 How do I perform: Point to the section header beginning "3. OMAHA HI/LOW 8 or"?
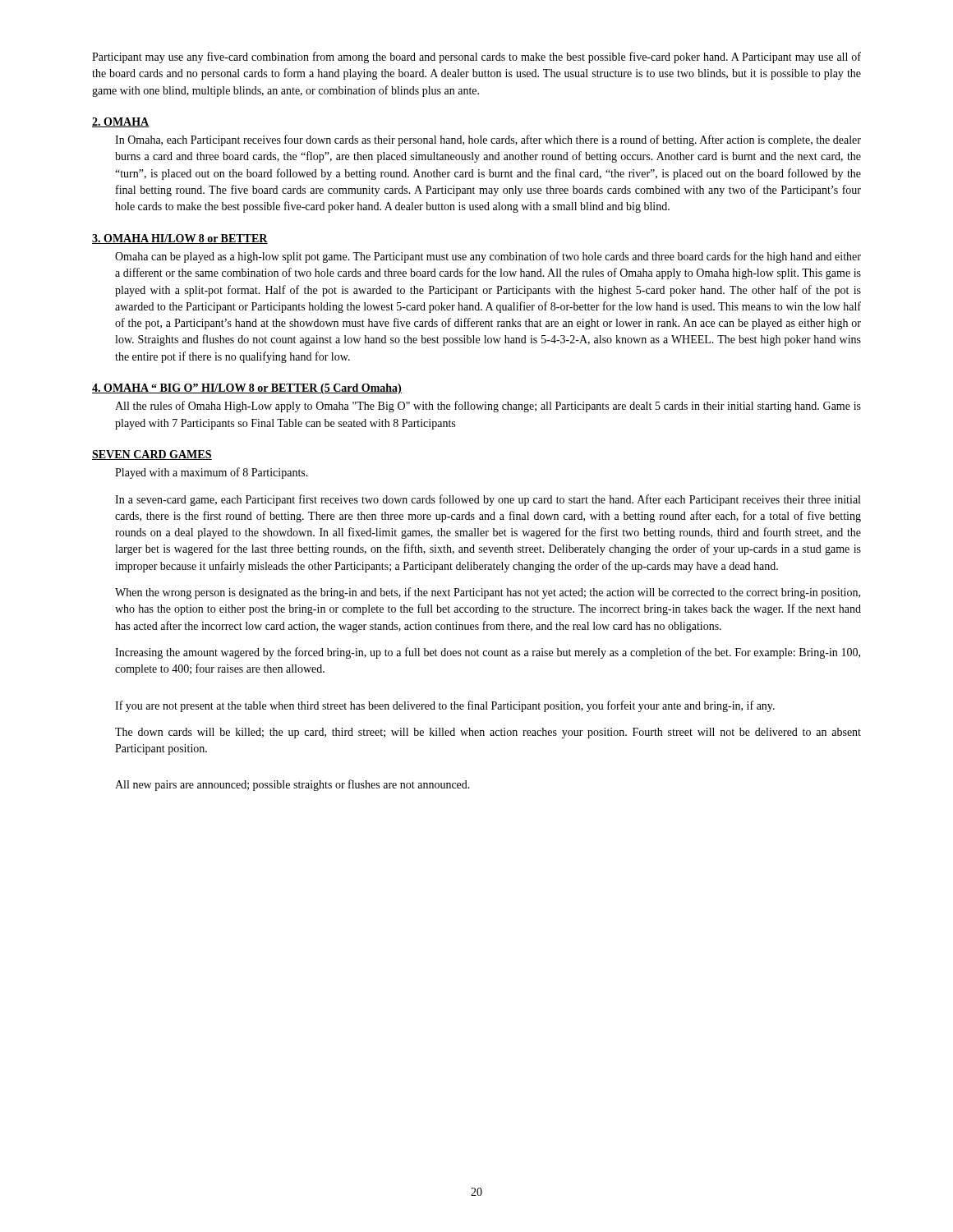(x=180, y=239)
